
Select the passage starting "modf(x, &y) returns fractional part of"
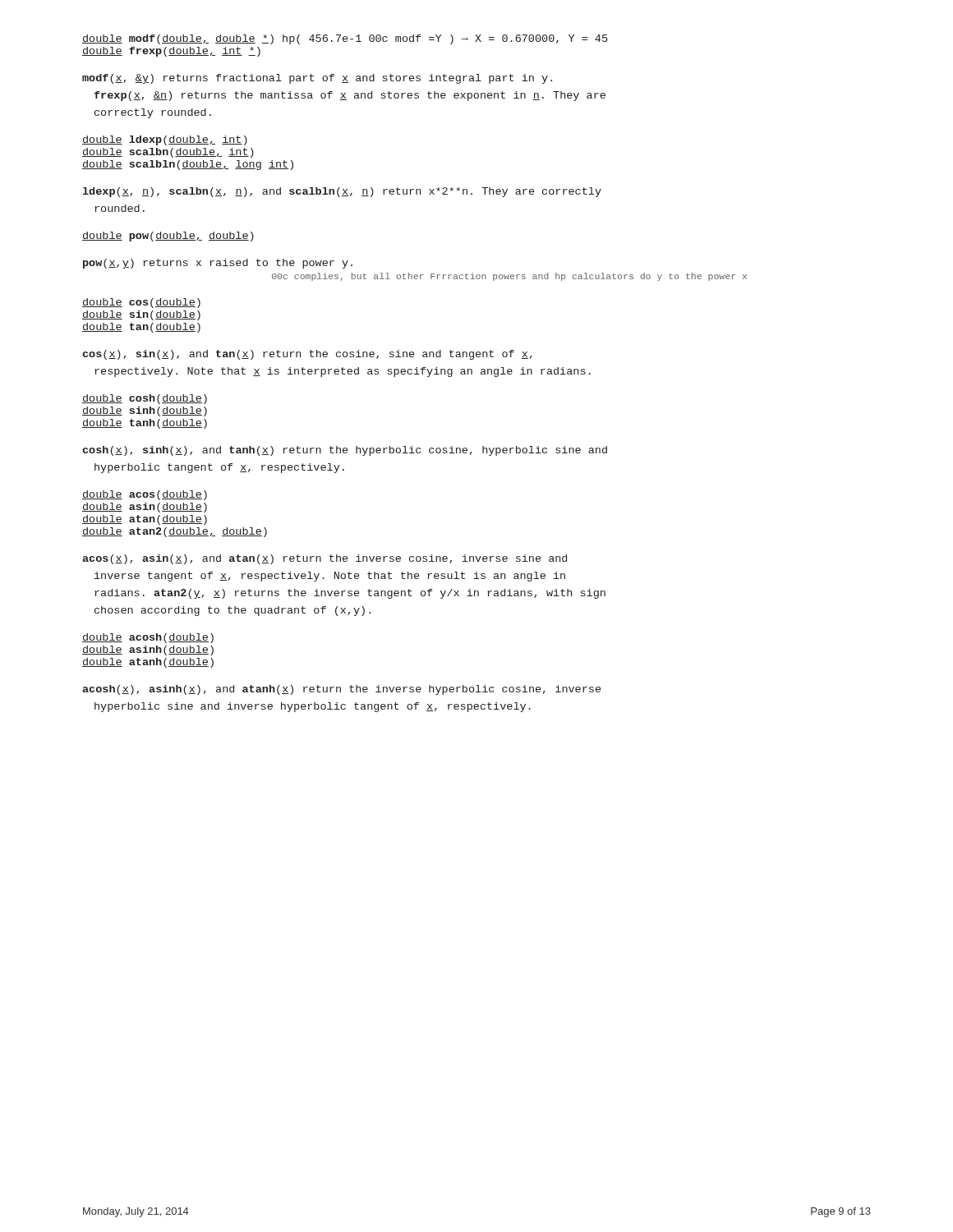[x=476, y=96]
